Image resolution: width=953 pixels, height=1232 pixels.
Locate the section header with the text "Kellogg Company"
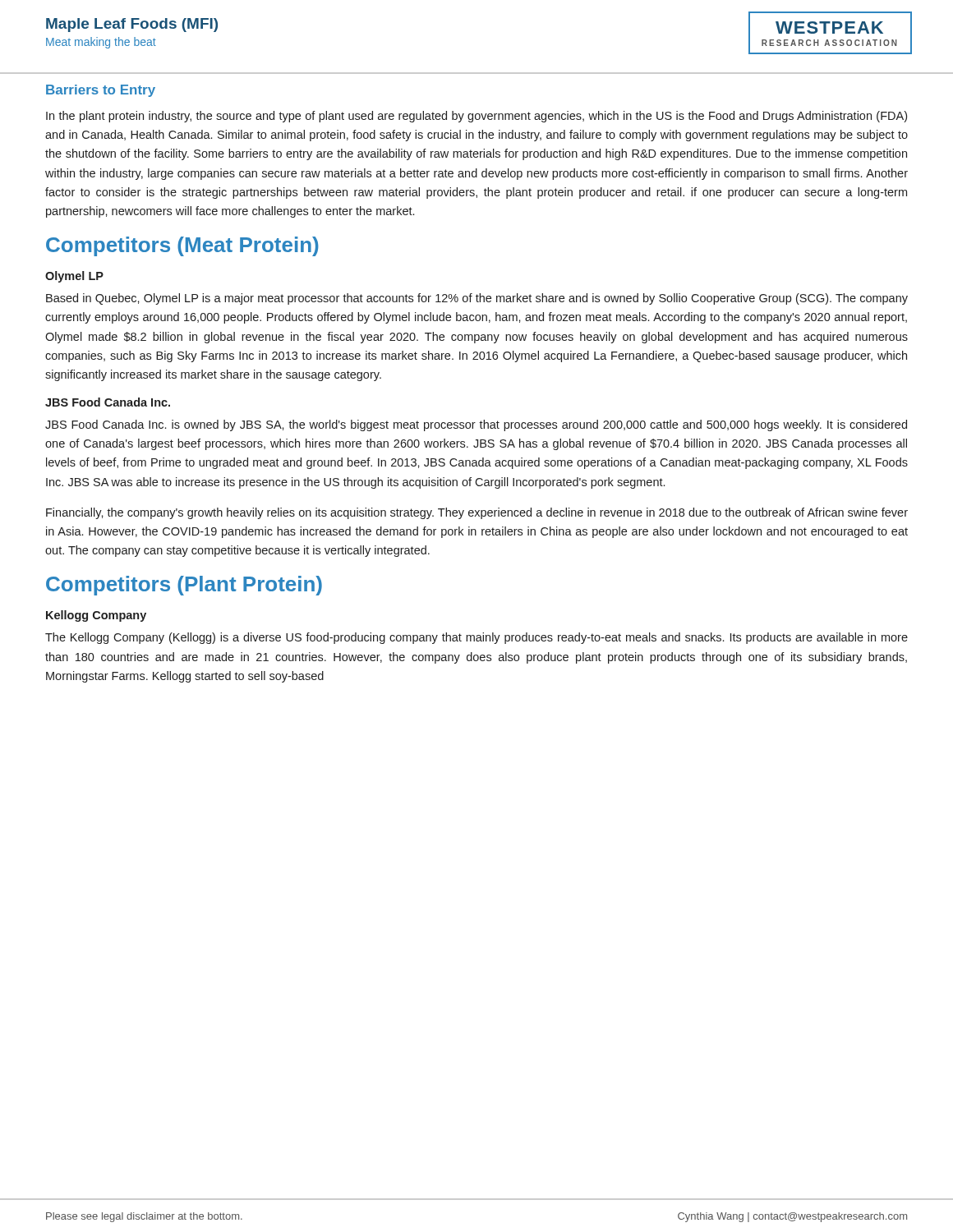[96, 615]
